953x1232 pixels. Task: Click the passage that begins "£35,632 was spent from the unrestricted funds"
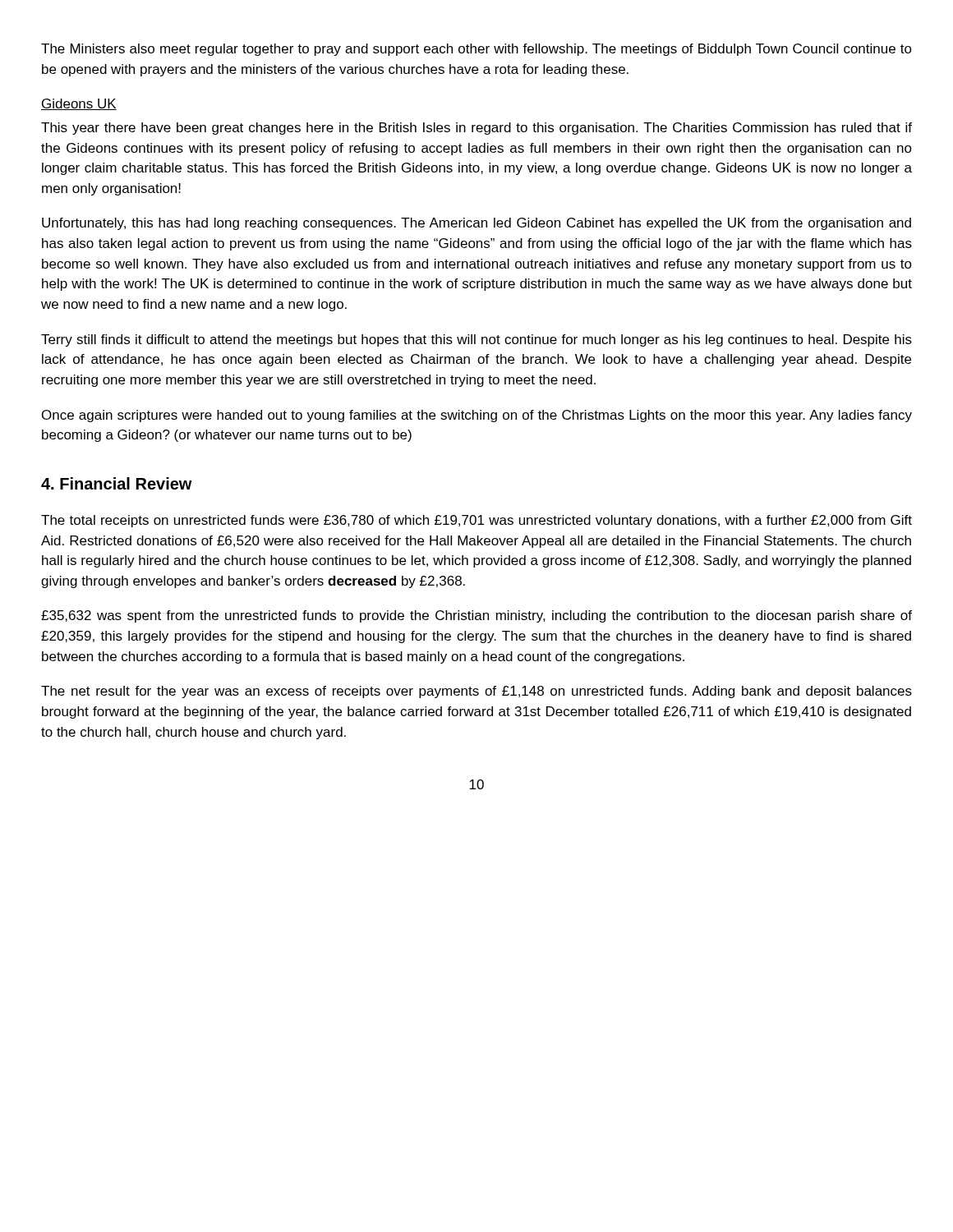[476, 636]
